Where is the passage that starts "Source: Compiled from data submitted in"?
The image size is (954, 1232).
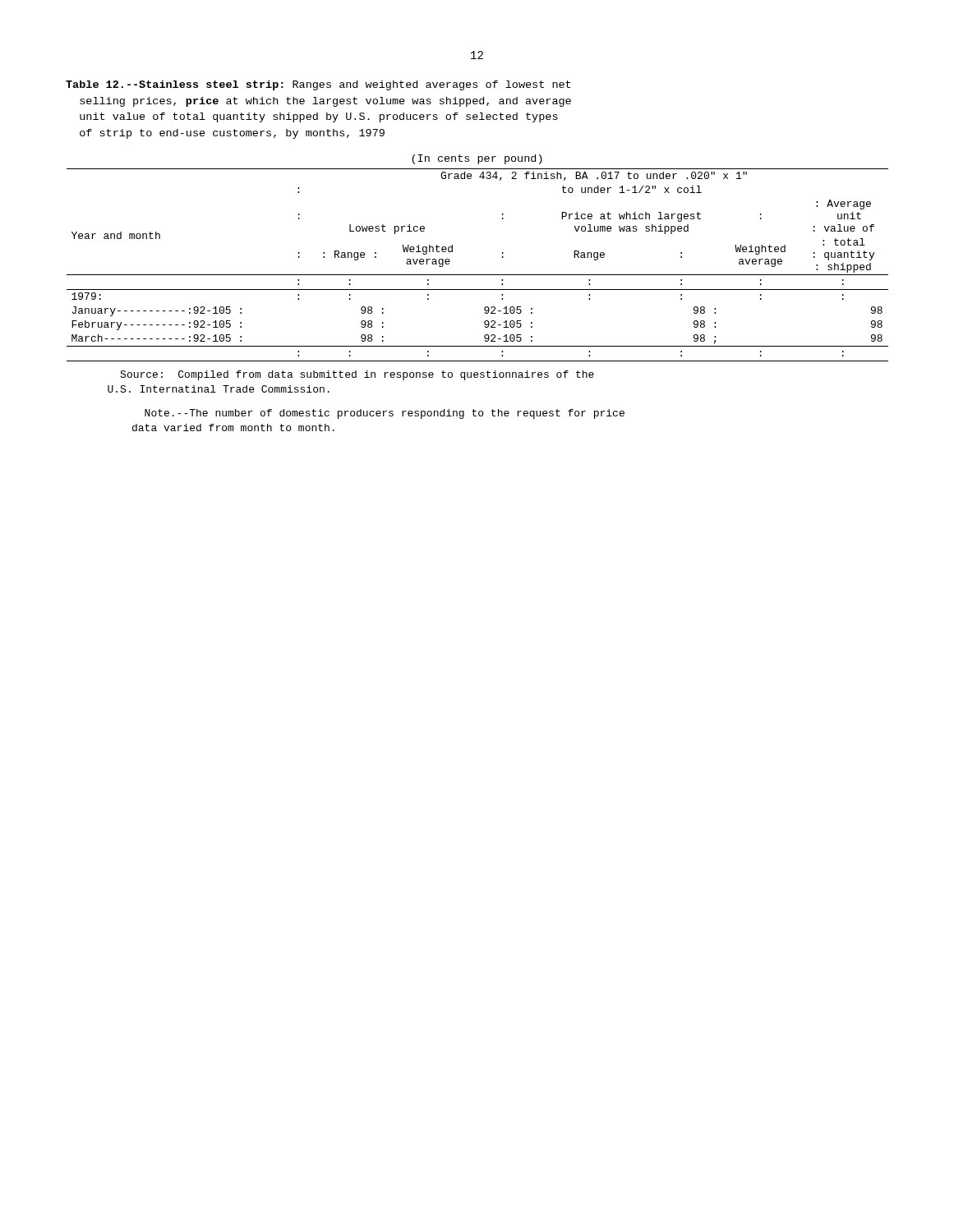tap(351, 383)
